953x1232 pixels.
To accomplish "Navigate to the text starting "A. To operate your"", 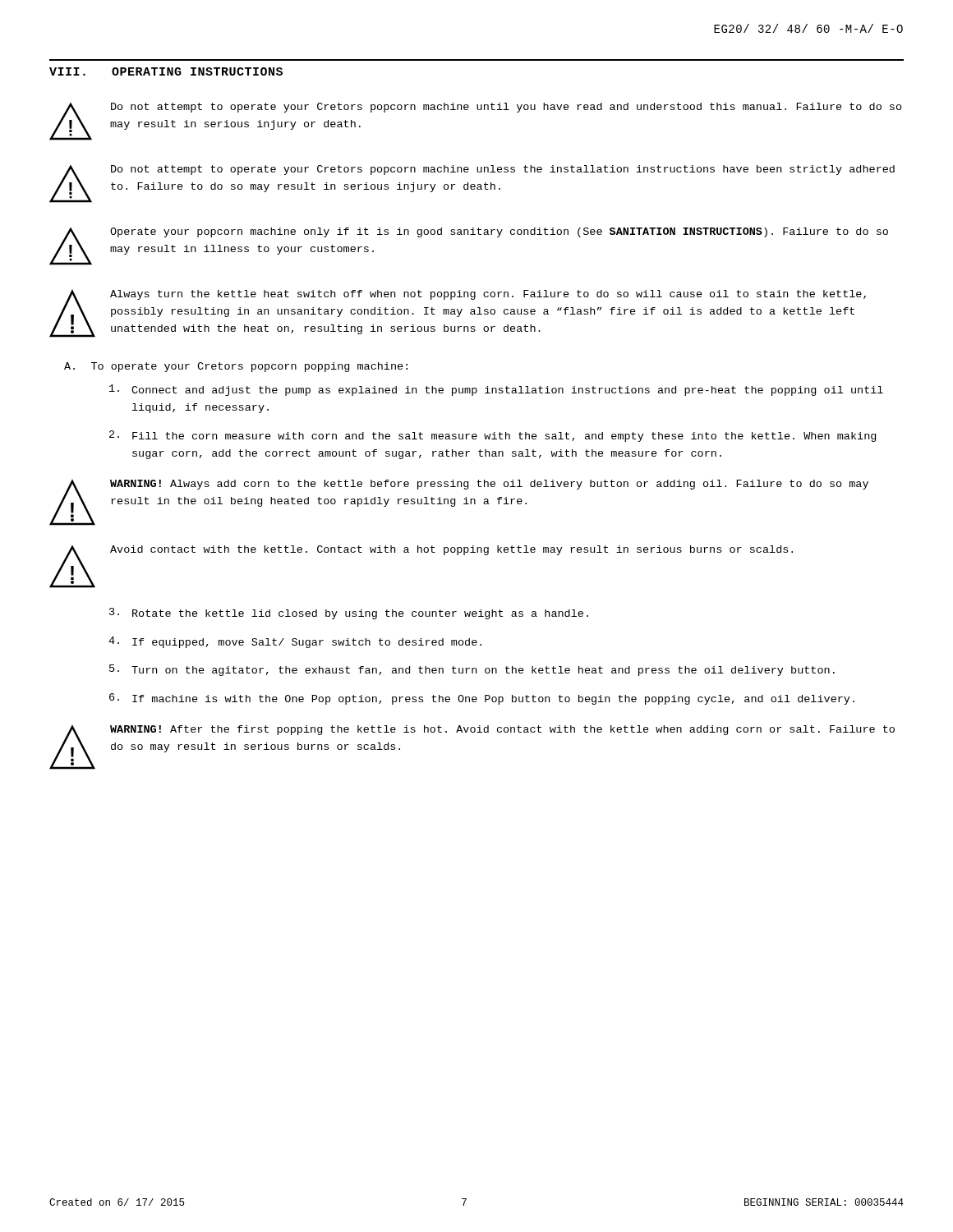I will click(237, 367).
